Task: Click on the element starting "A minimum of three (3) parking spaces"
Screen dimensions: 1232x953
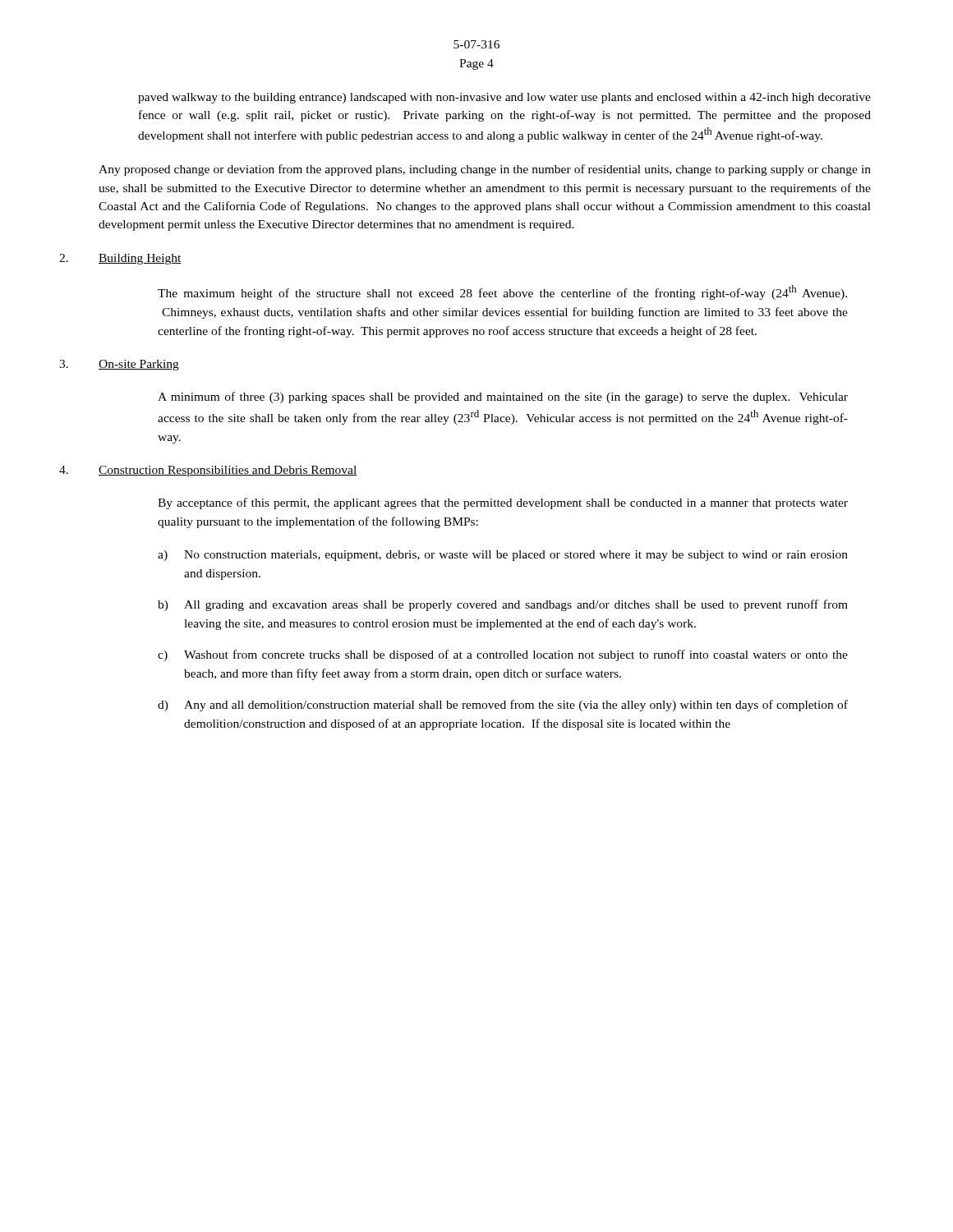Action: (x=503, y=416)
